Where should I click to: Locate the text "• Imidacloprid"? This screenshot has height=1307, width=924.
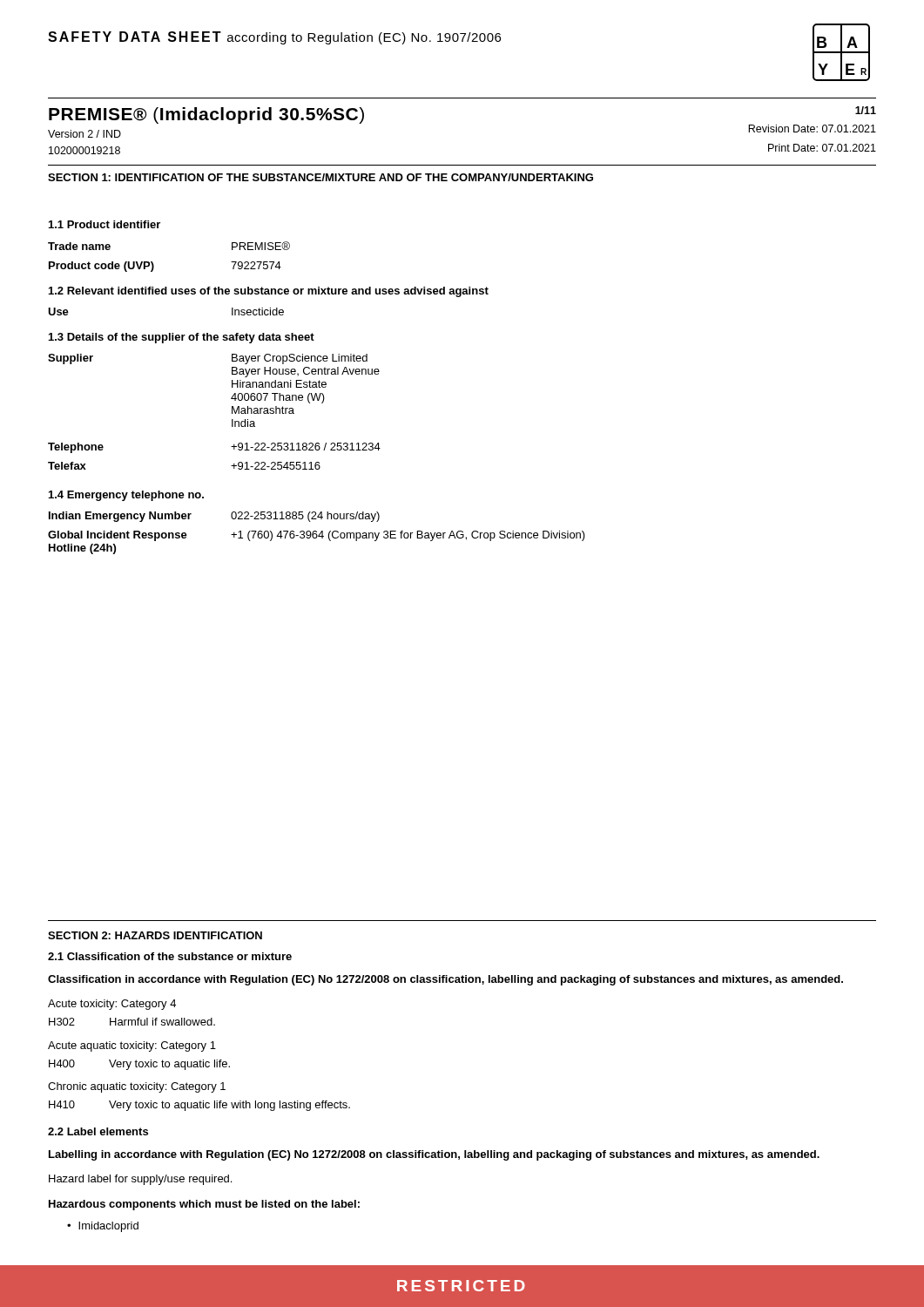point(103,1225)
